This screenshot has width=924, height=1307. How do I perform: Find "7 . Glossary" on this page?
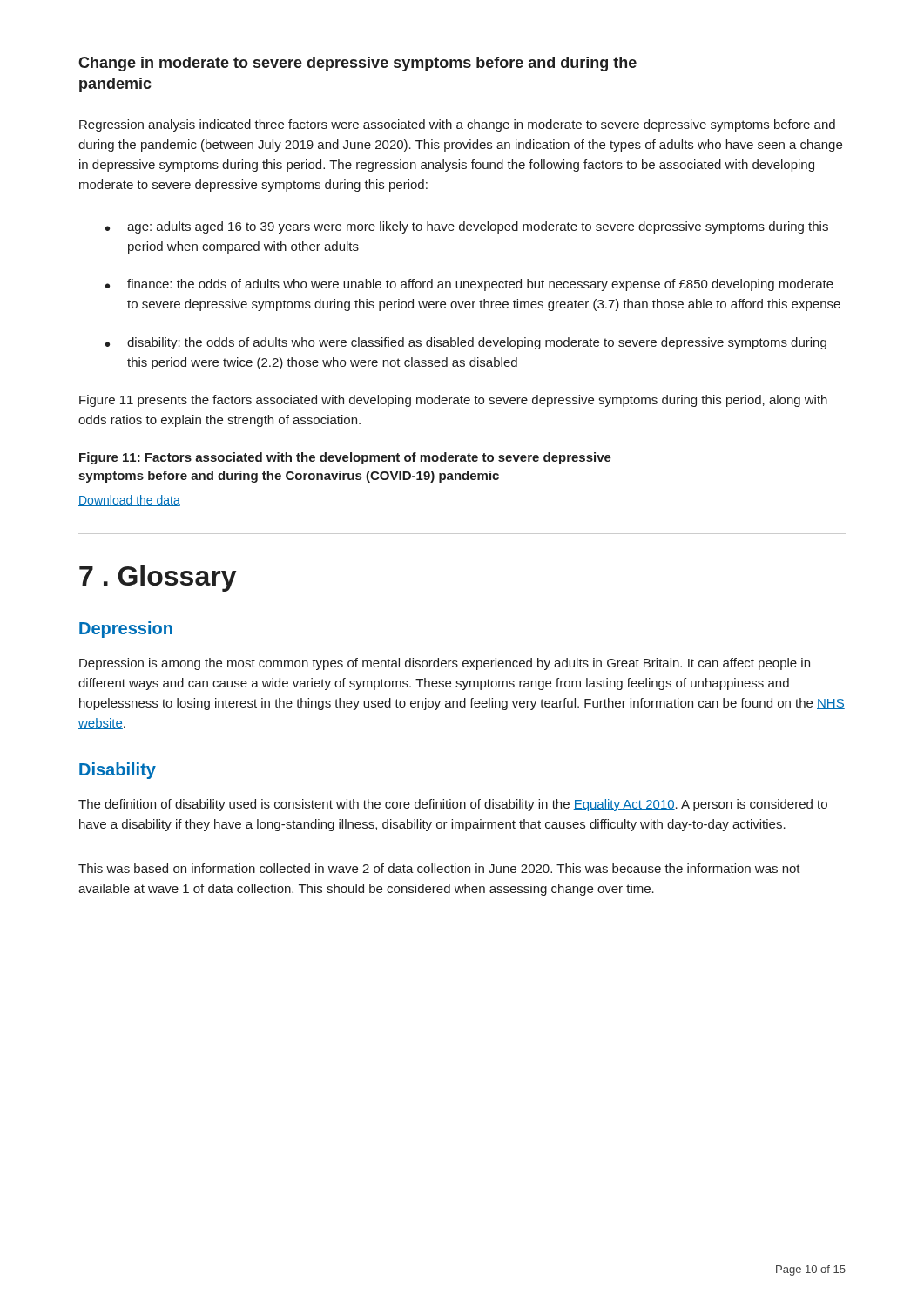158,579
